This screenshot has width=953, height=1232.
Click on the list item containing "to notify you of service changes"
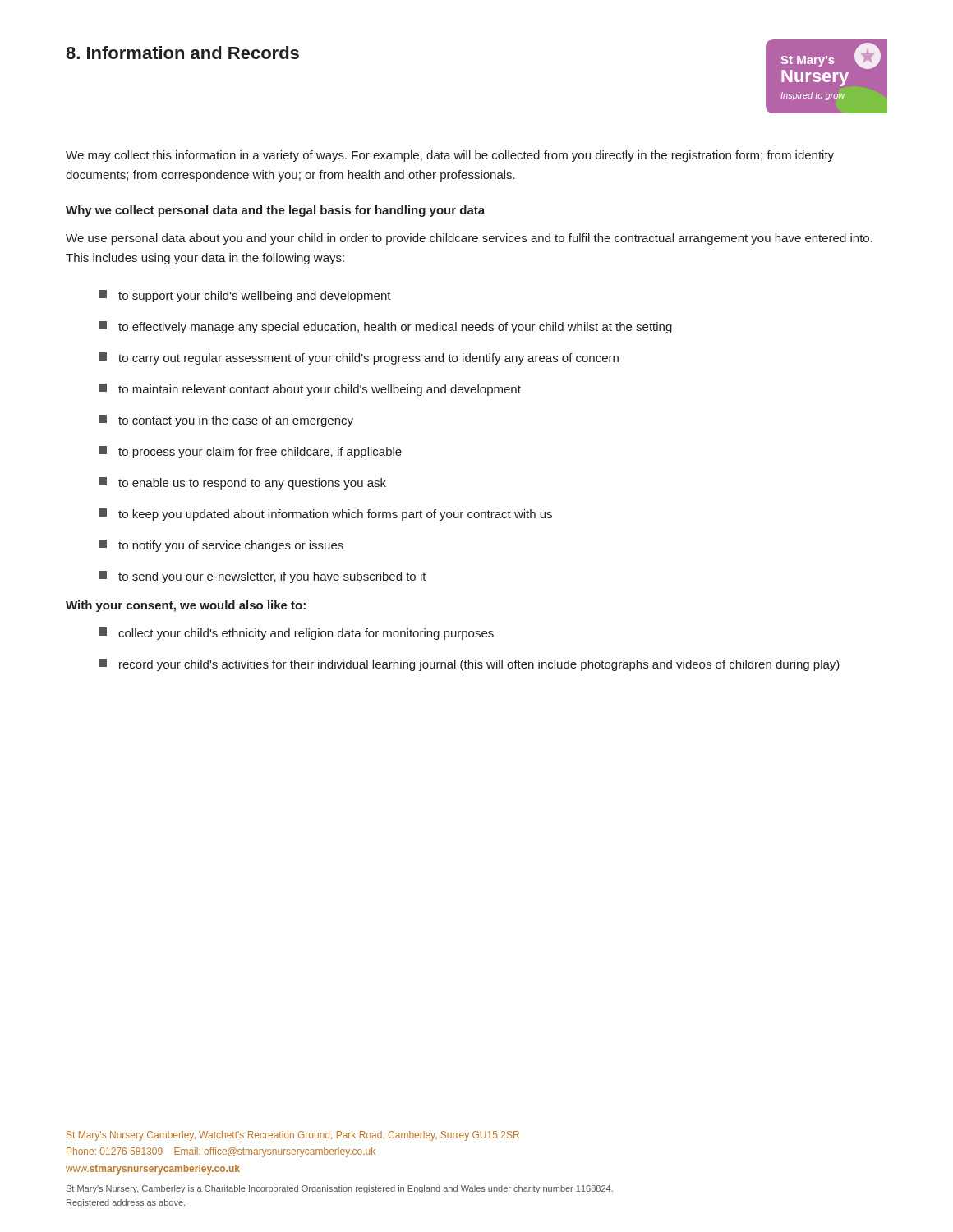point(221,546)
